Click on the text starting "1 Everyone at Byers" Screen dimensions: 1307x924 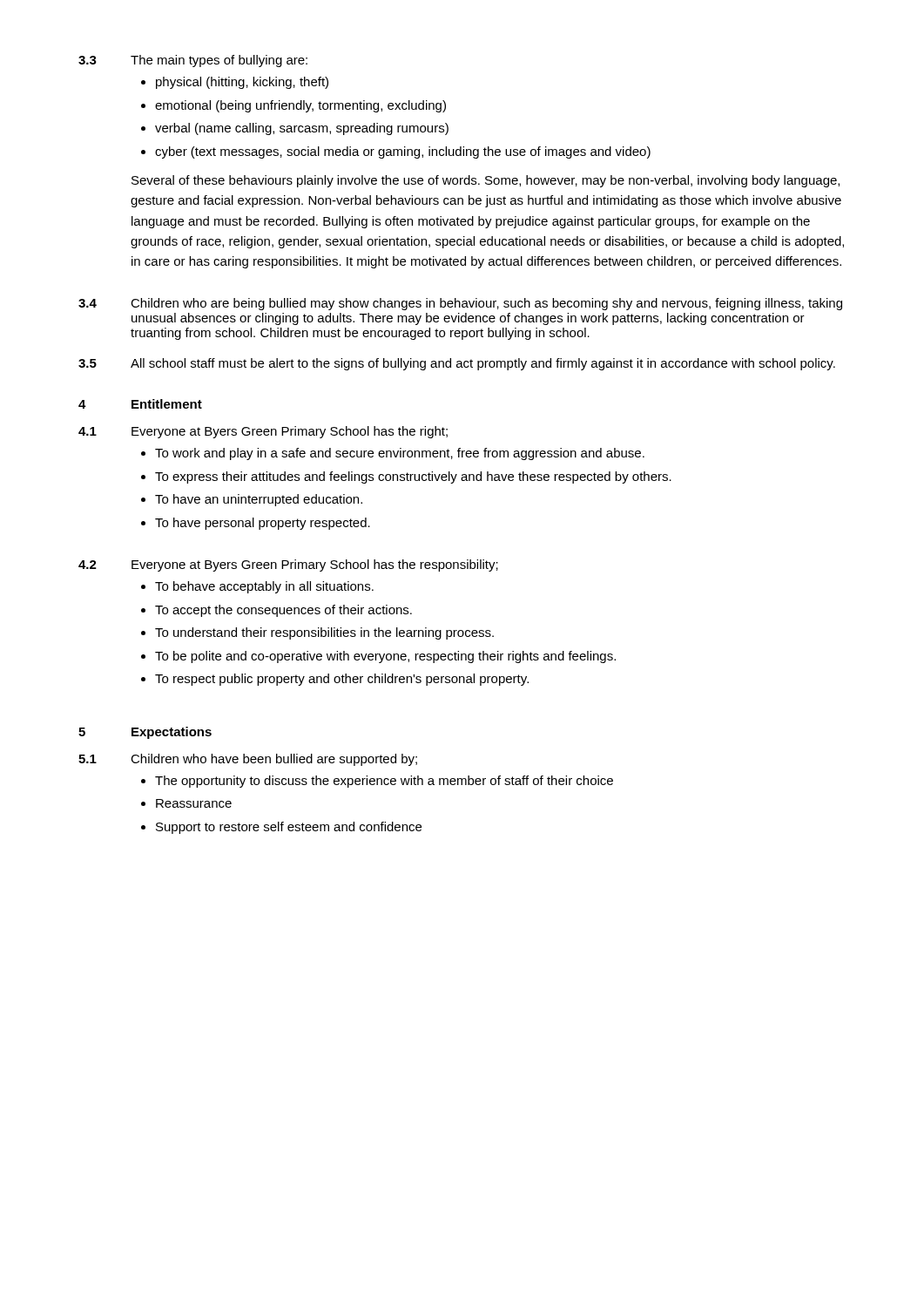(x=462, y=483)
